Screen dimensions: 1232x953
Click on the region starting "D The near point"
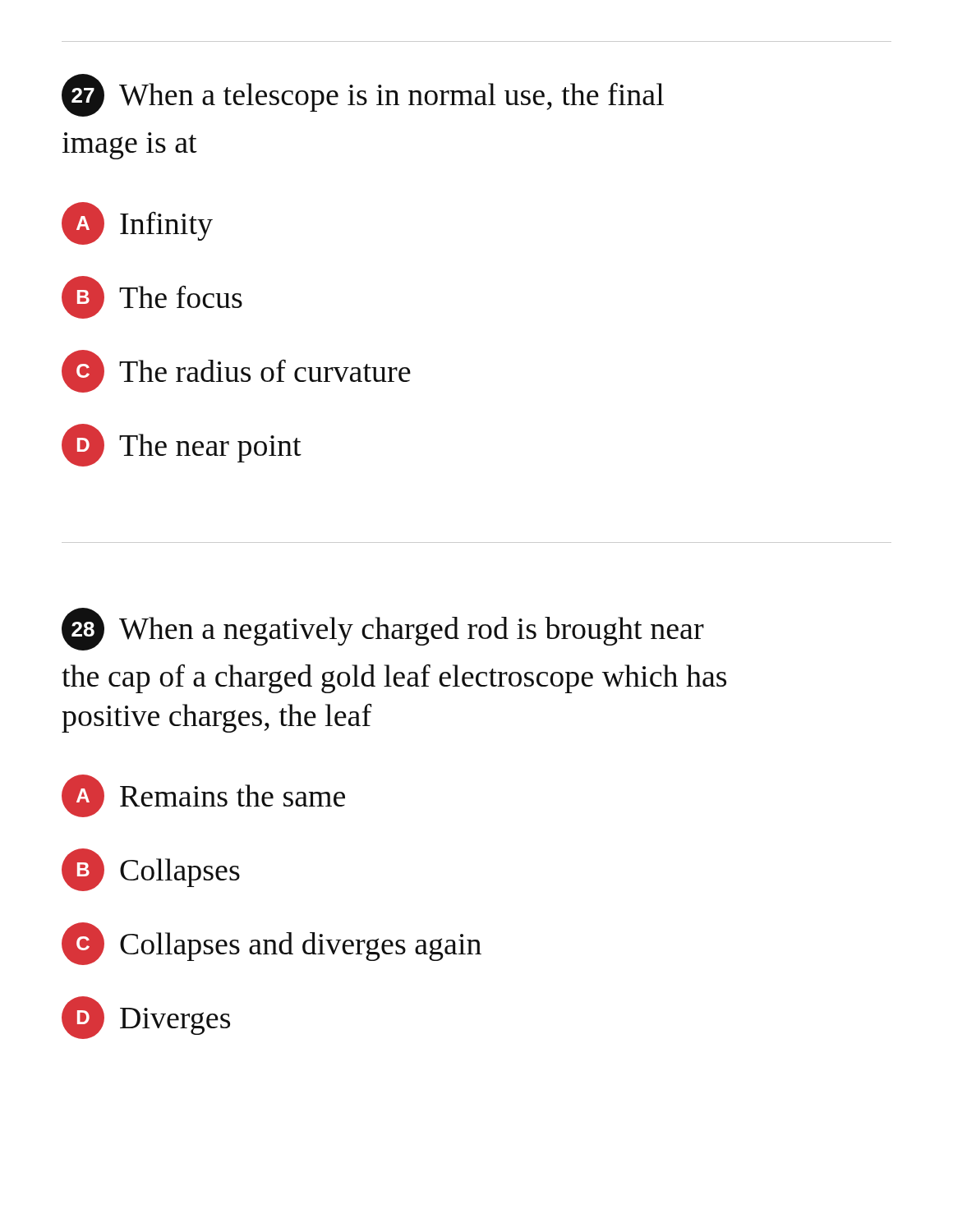181,445
